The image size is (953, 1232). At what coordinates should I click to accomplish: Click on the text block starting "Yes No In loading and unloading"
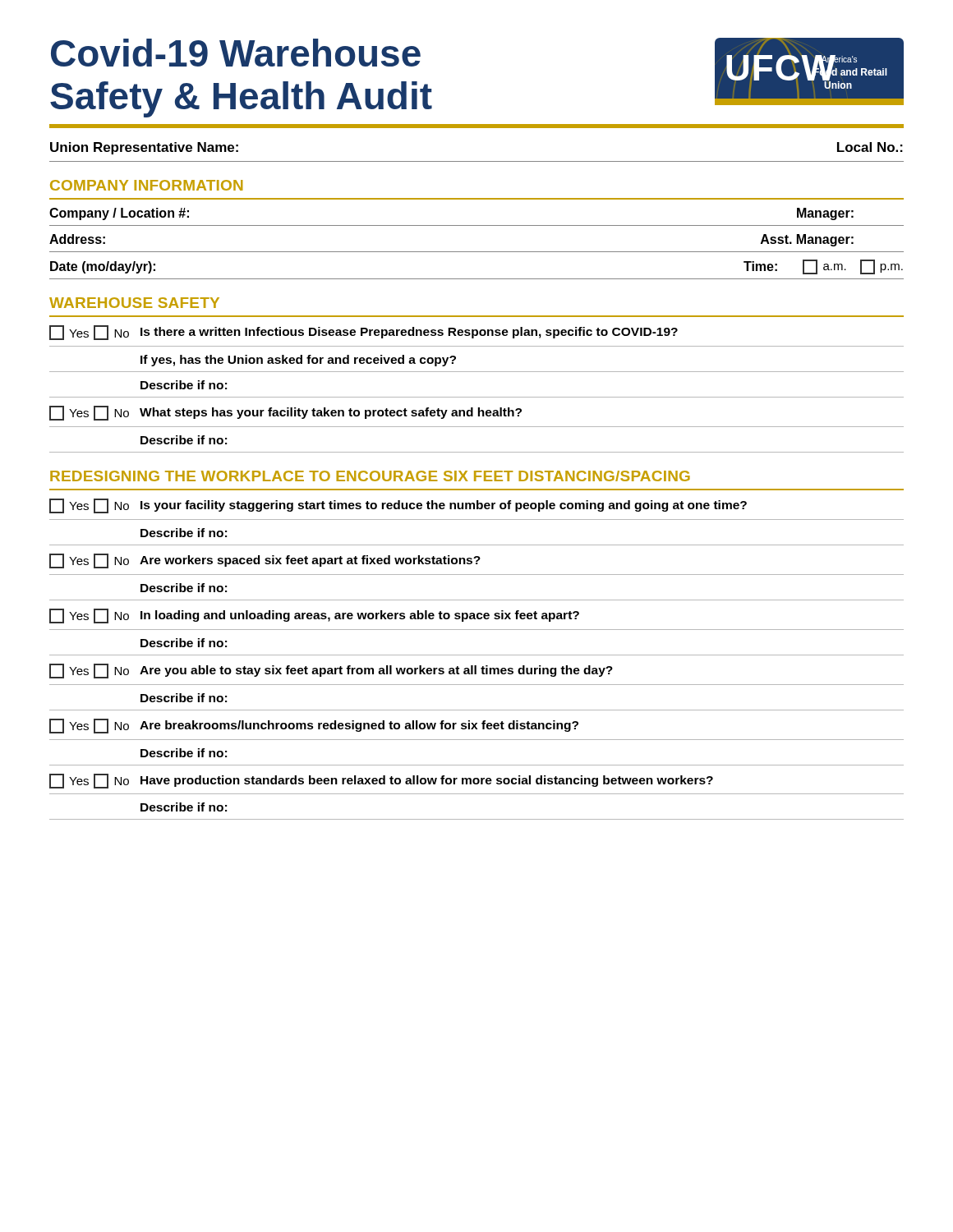476,615
